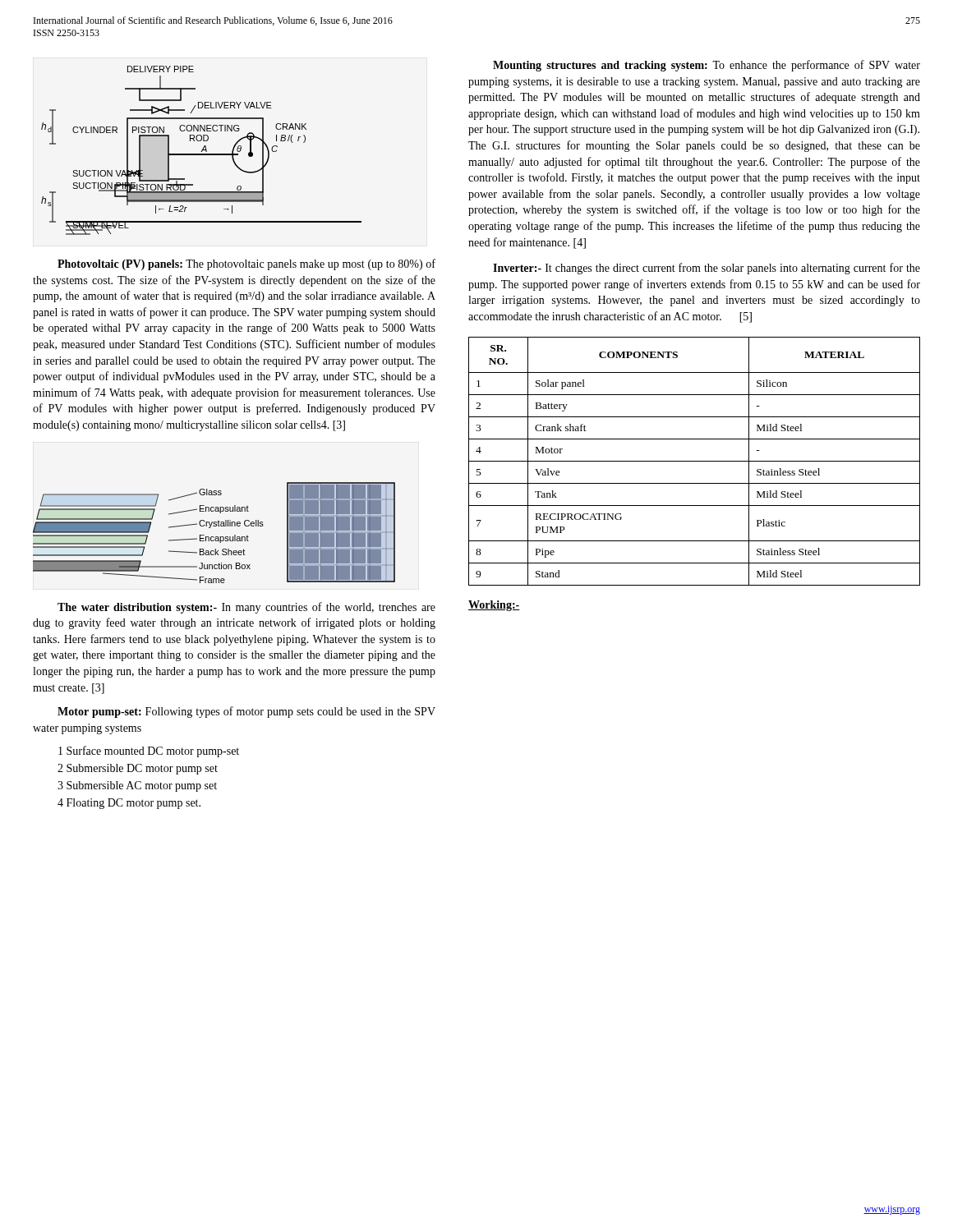The width and height of the screenshot is (953, 1232).
Task: Click on the text block that reads "Motor pump-set: Following types"
Action: pos(234,720)
